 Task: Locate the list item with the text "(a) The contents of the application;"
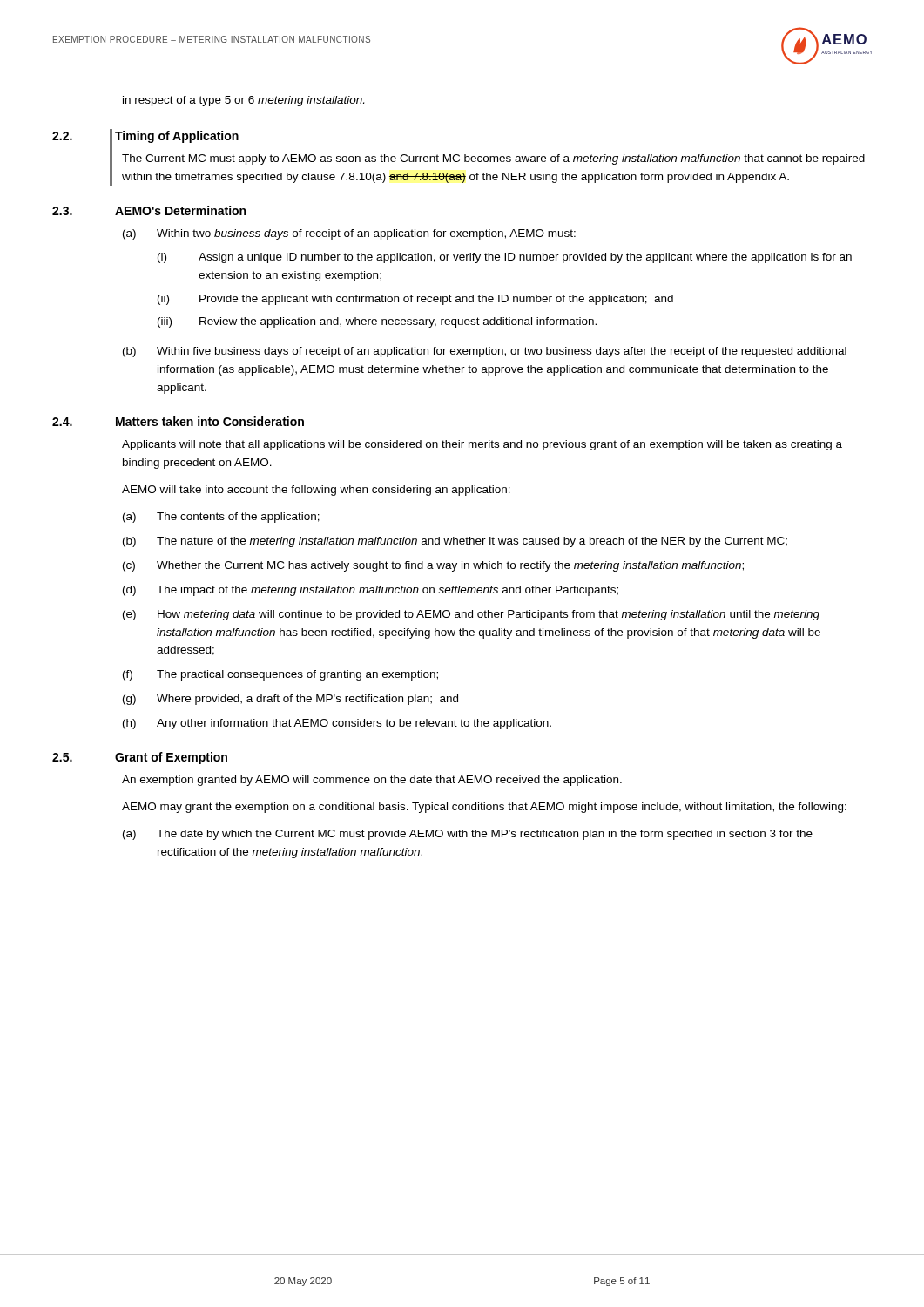click(221, 518)
